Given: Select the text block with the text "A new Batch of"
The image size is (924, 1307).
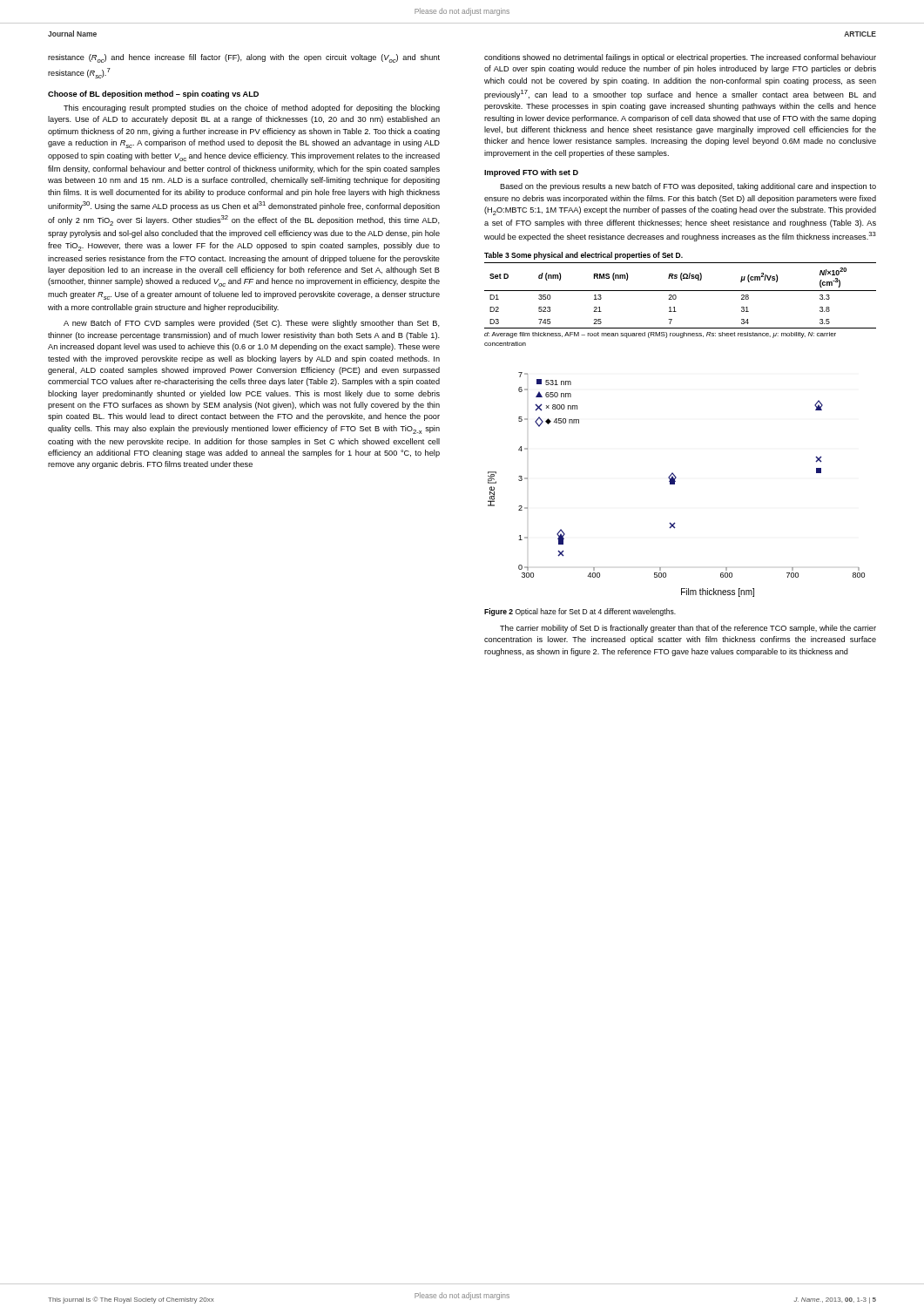Looking at the screenshot, I should coord(244,394).
